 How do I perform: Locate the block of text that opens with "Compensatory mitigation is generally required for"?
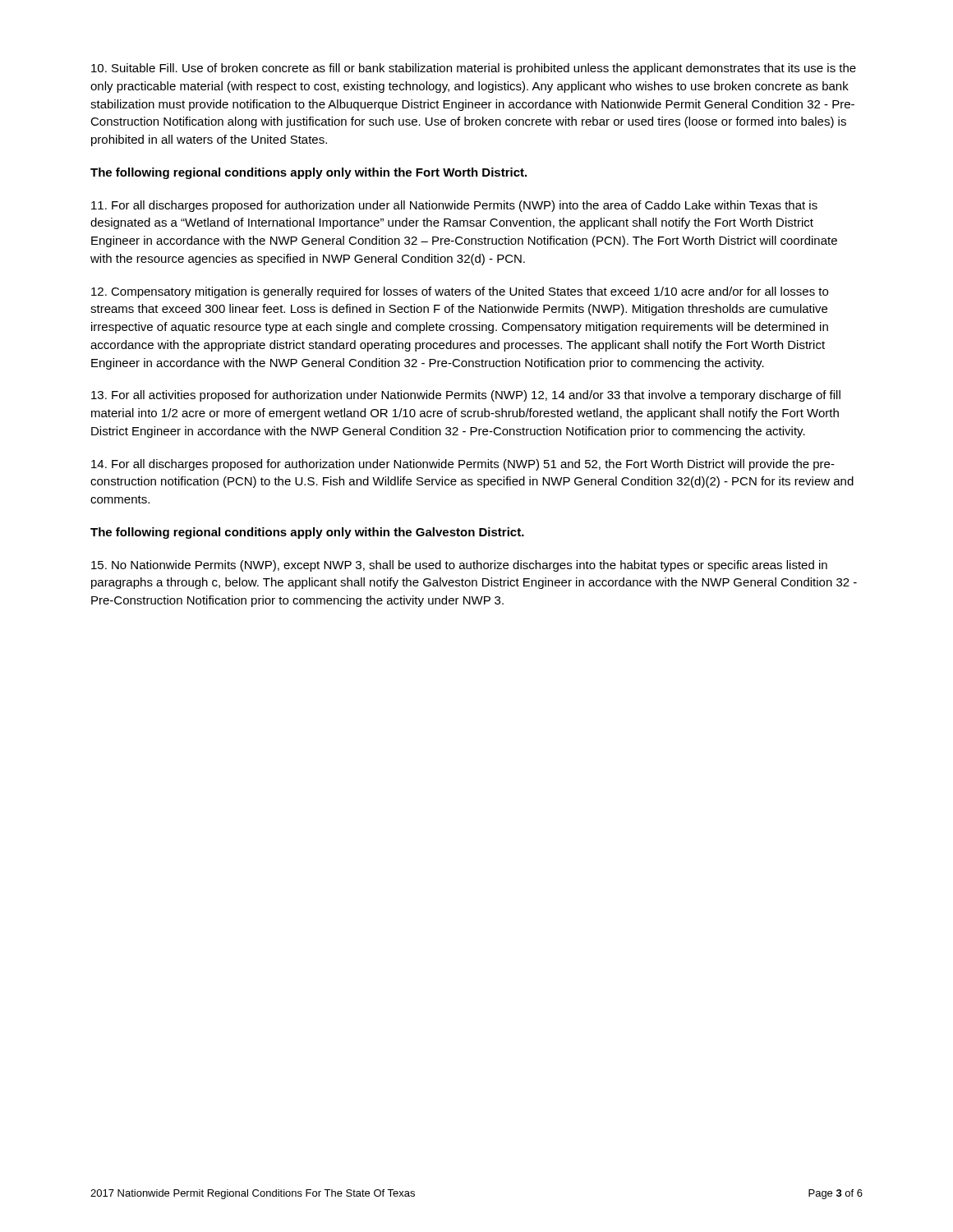[460, 326]
